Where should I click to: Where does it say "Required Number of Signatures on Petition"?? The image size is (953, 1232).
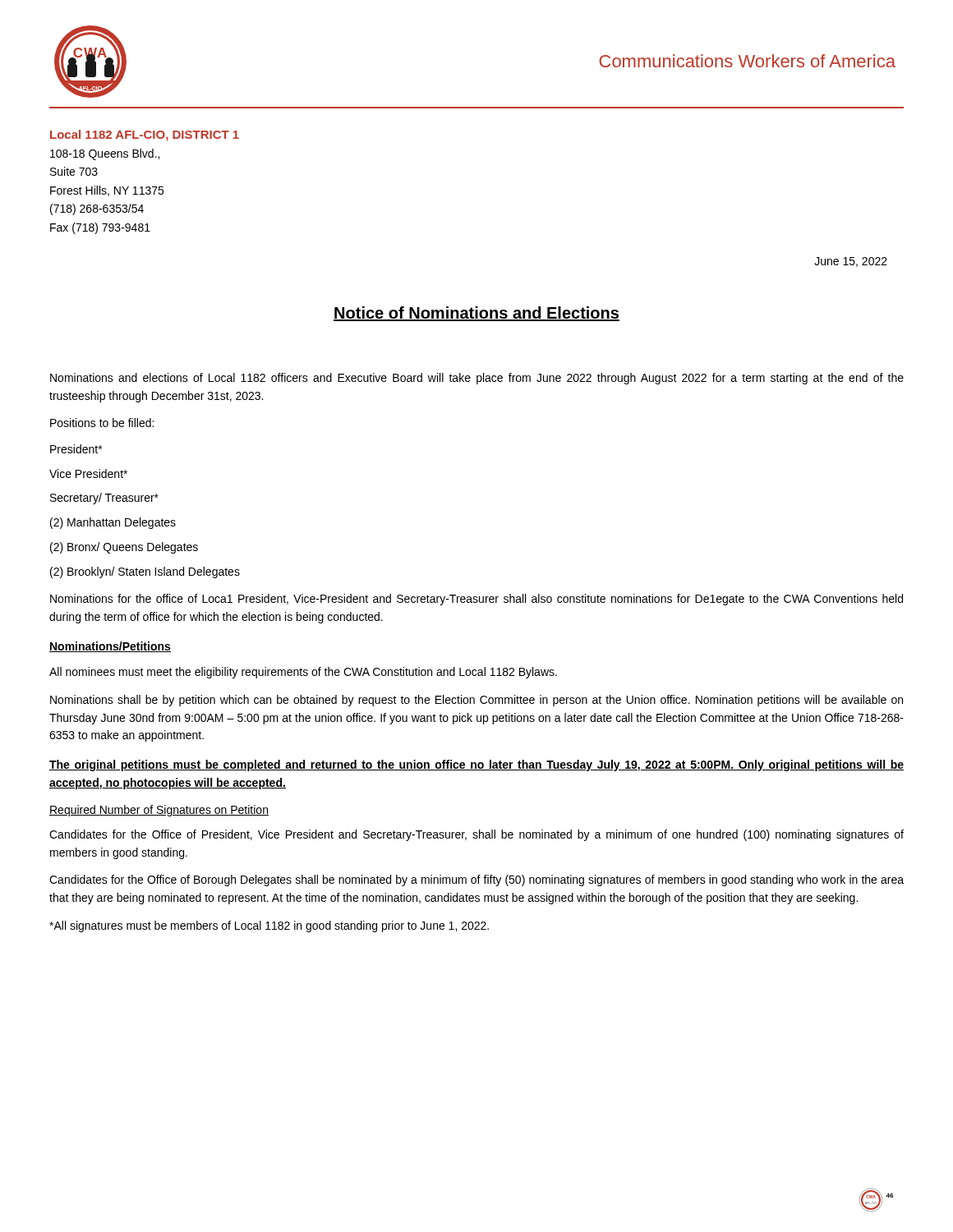[x=159, y=810]
